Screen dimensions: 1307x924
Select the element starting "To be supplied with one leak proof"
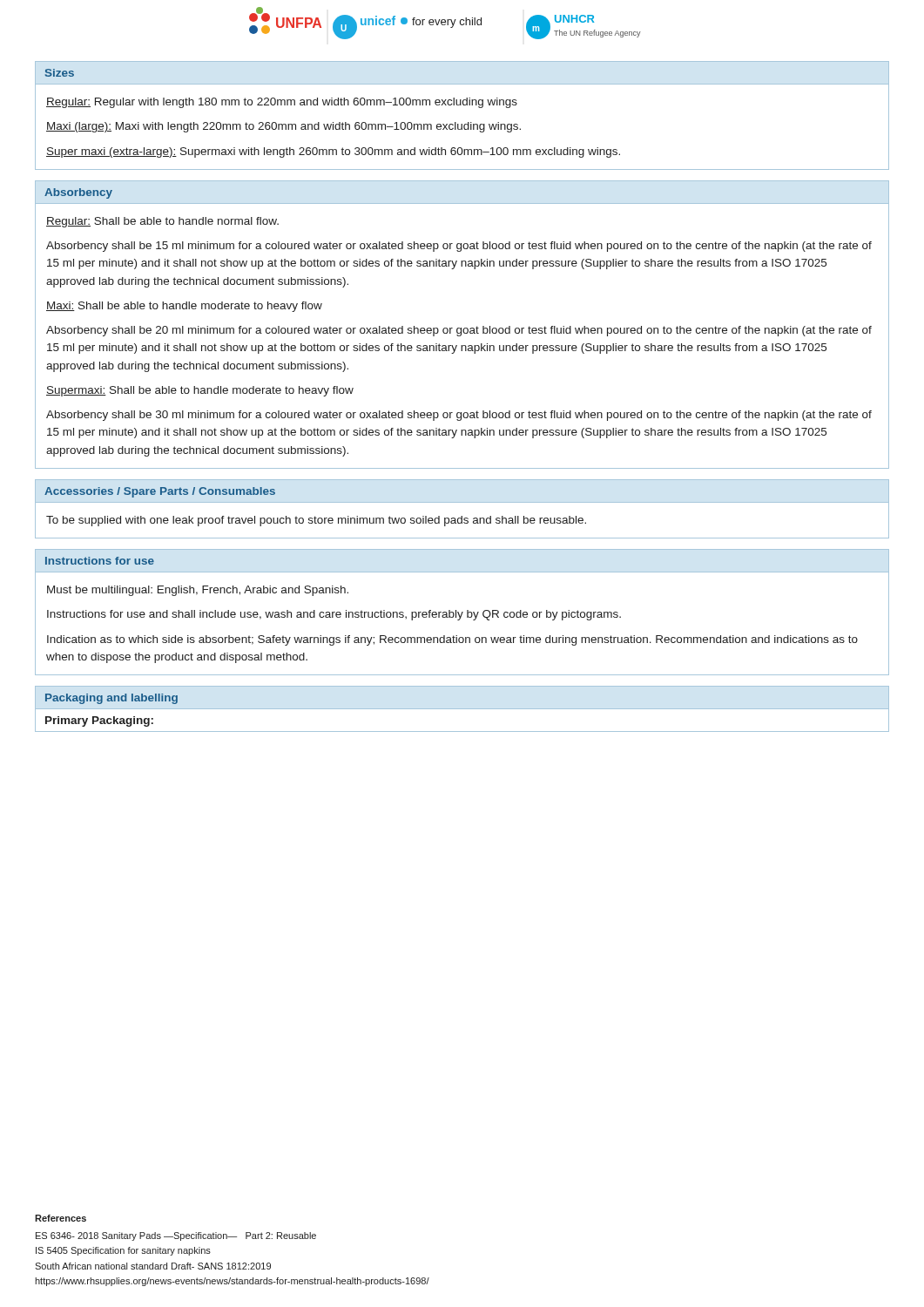pos(462,521)
